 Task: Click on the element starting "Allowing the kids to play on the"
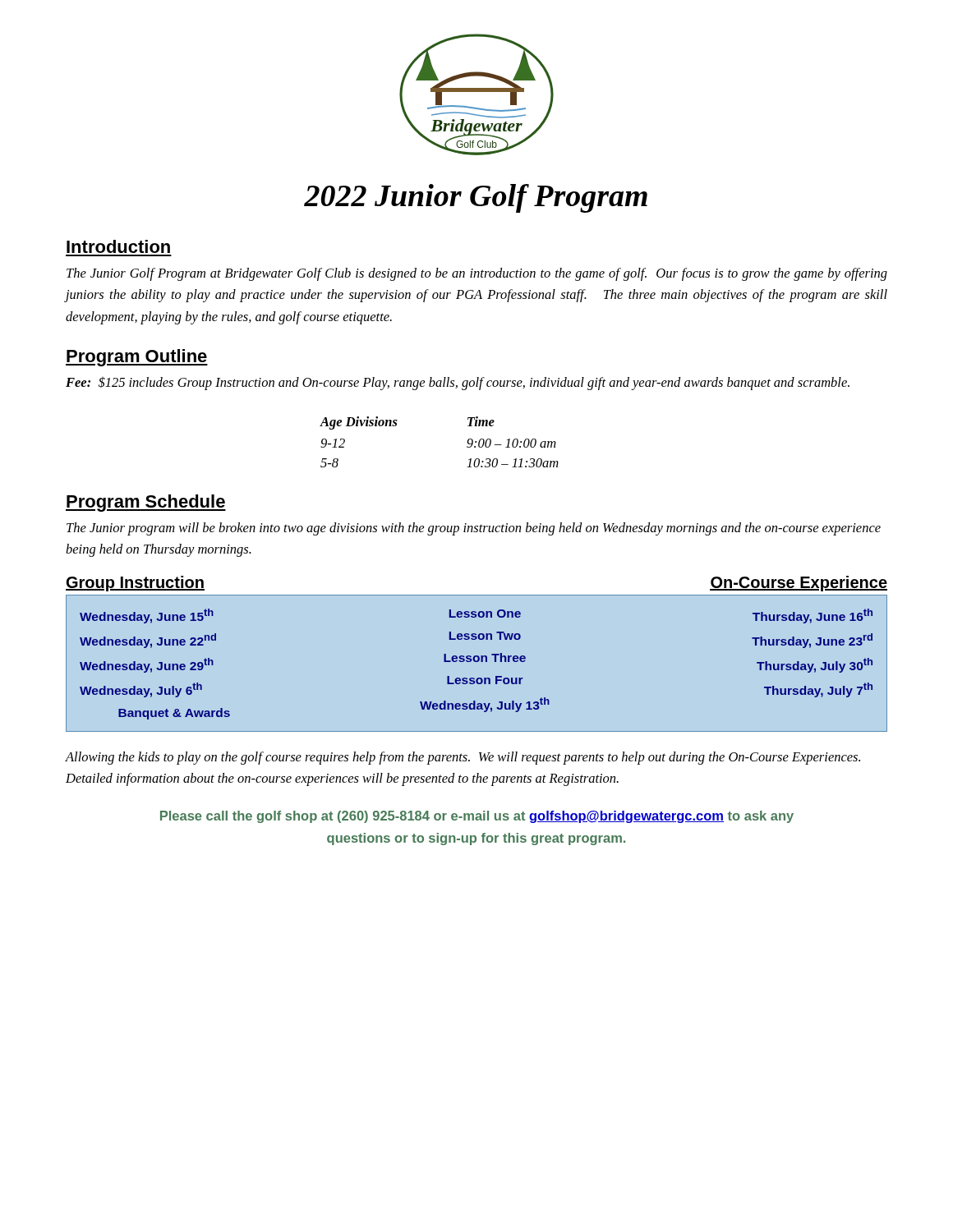[467, 768]
